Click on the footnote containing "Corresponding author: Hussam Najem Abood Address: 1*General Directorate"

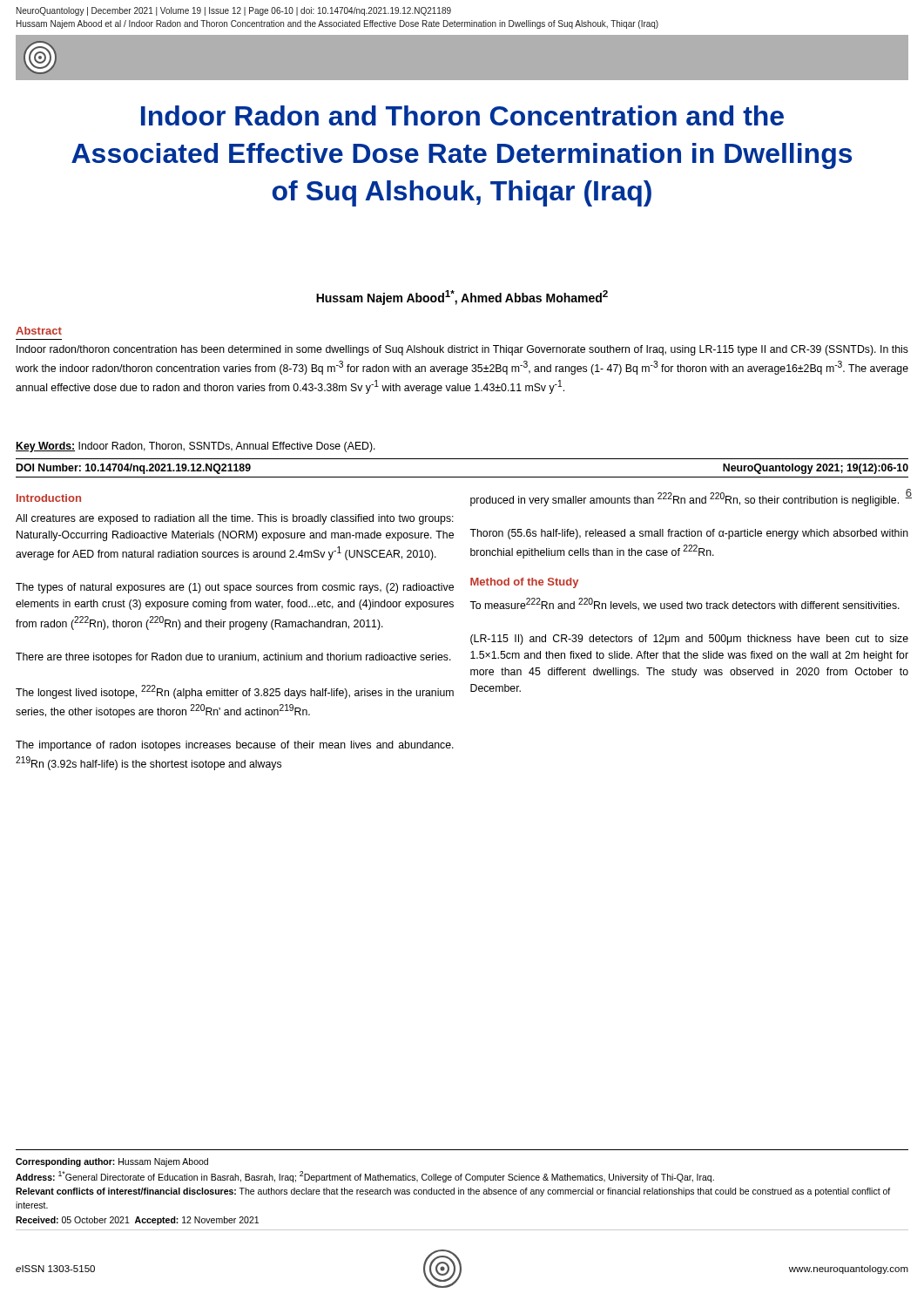pyautogui.click(x=453, y=1191)
